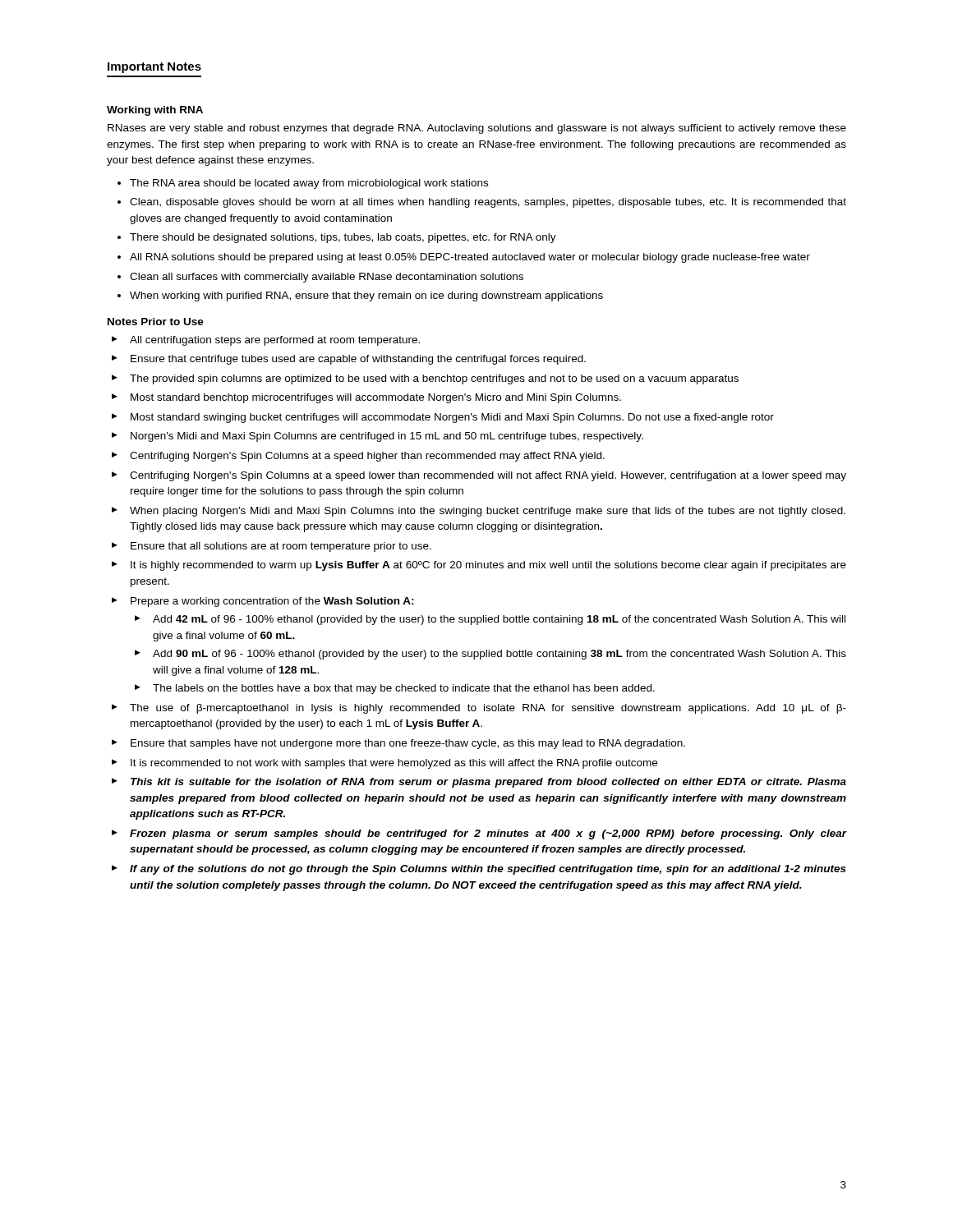Locate the text block starting "Working with RNA"
This screenshot has height=1232, width=953.
pyautogui.click(x=155, y=111)
